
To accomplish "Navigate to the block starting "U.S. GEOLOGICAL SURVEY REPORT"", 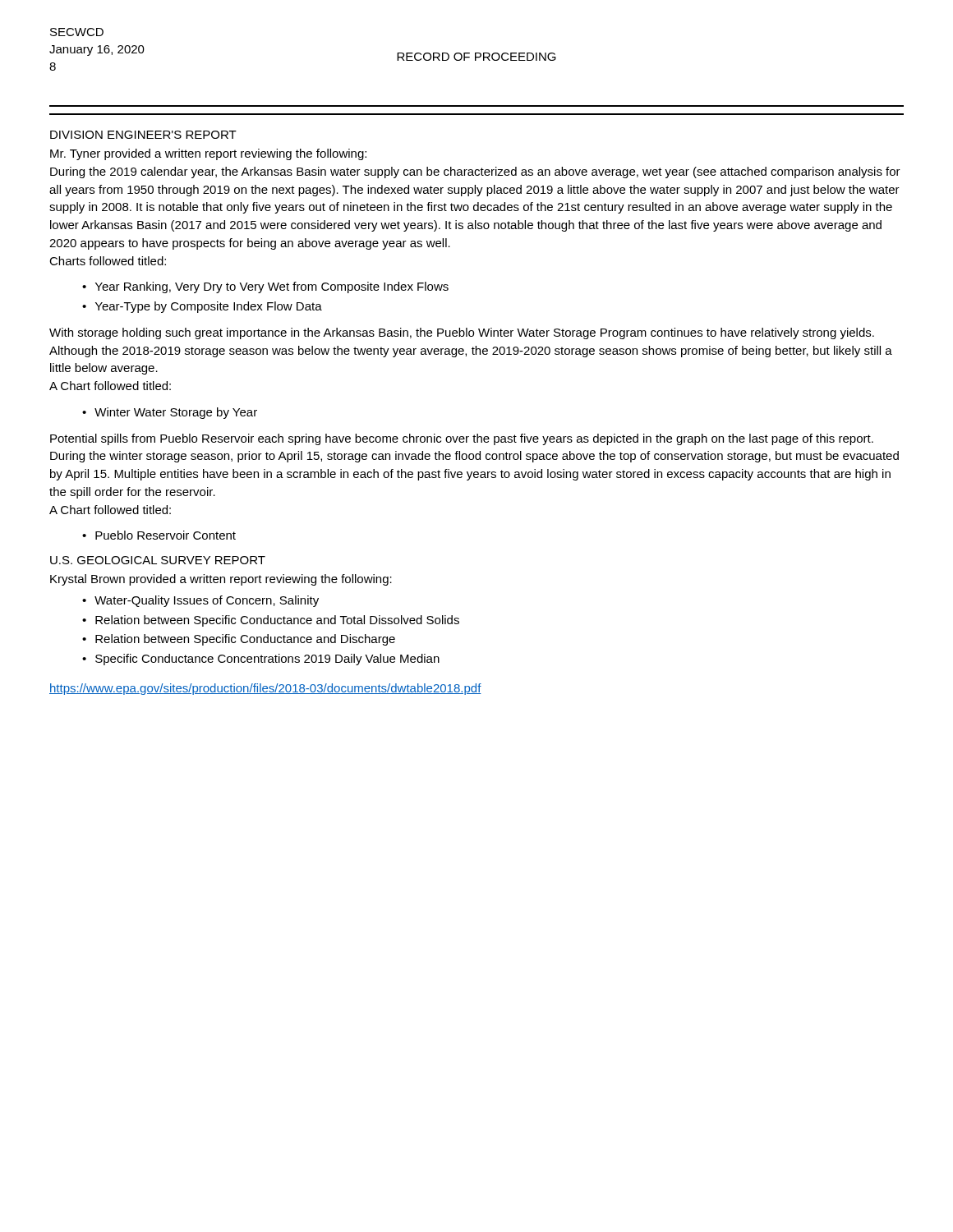I will point(157,560).
